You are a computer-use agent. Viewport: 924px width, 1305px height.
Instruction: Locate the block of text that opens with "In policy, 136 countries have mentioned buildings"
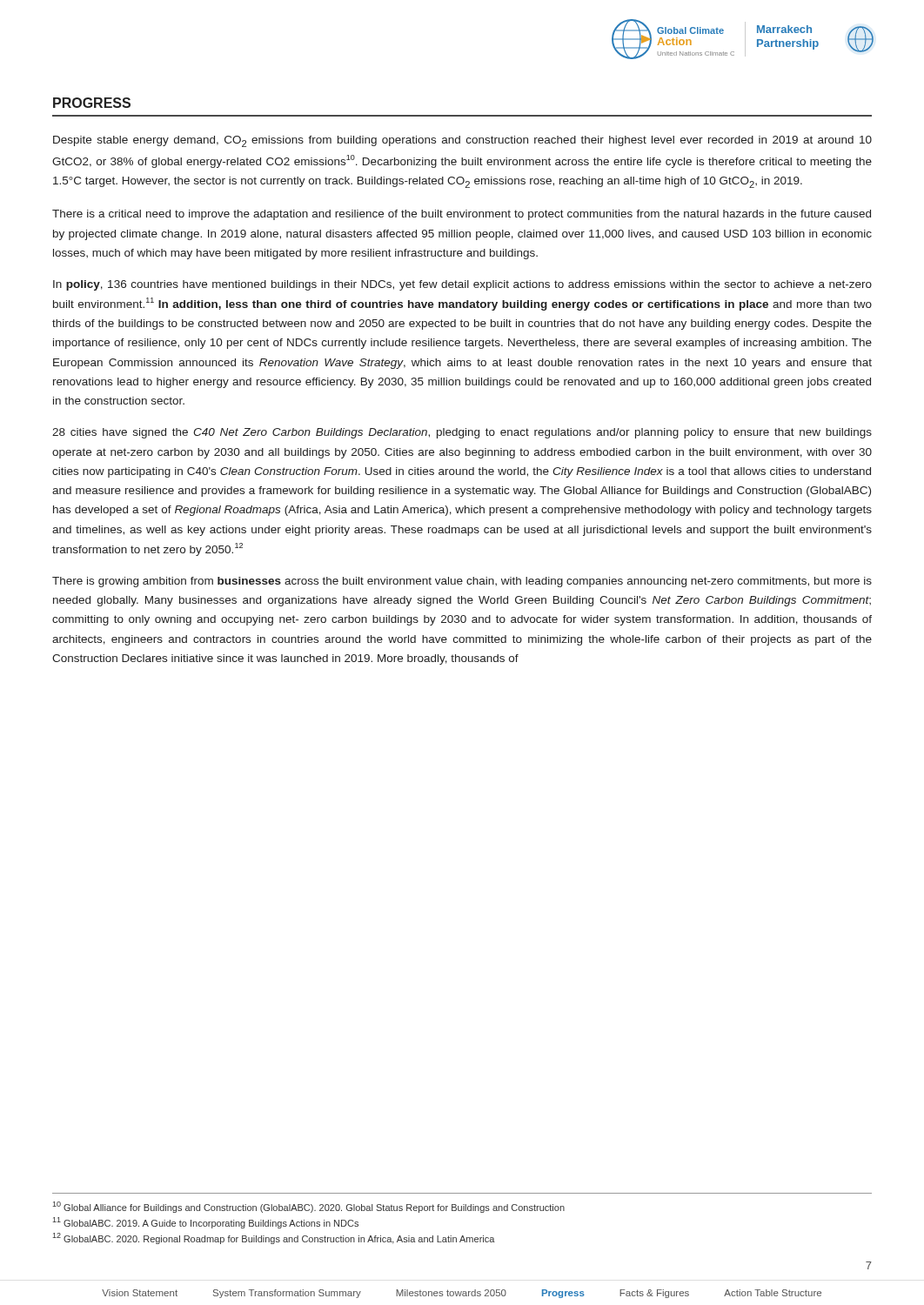[x=462, y=342]
